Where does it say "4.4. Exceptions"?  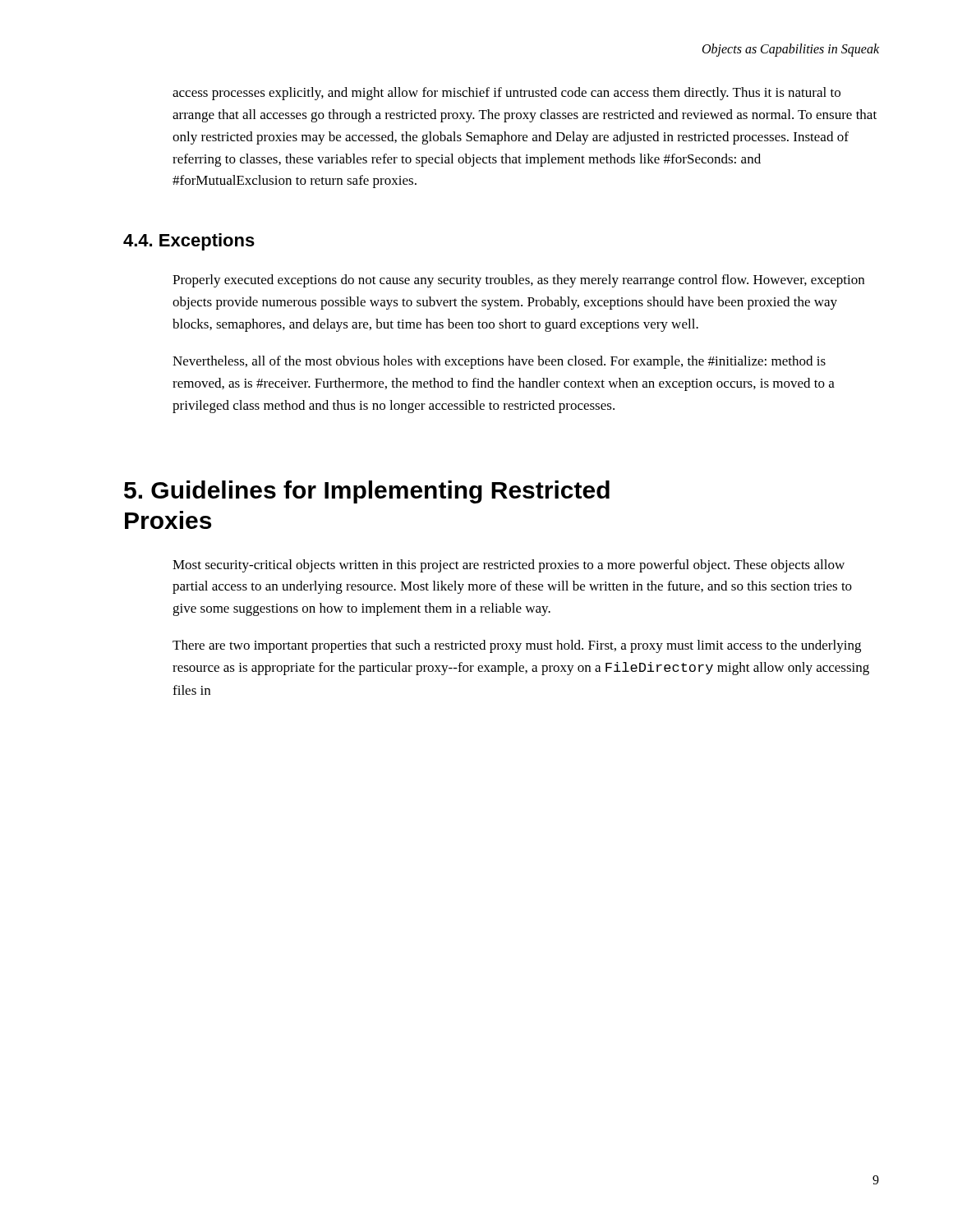189,240
